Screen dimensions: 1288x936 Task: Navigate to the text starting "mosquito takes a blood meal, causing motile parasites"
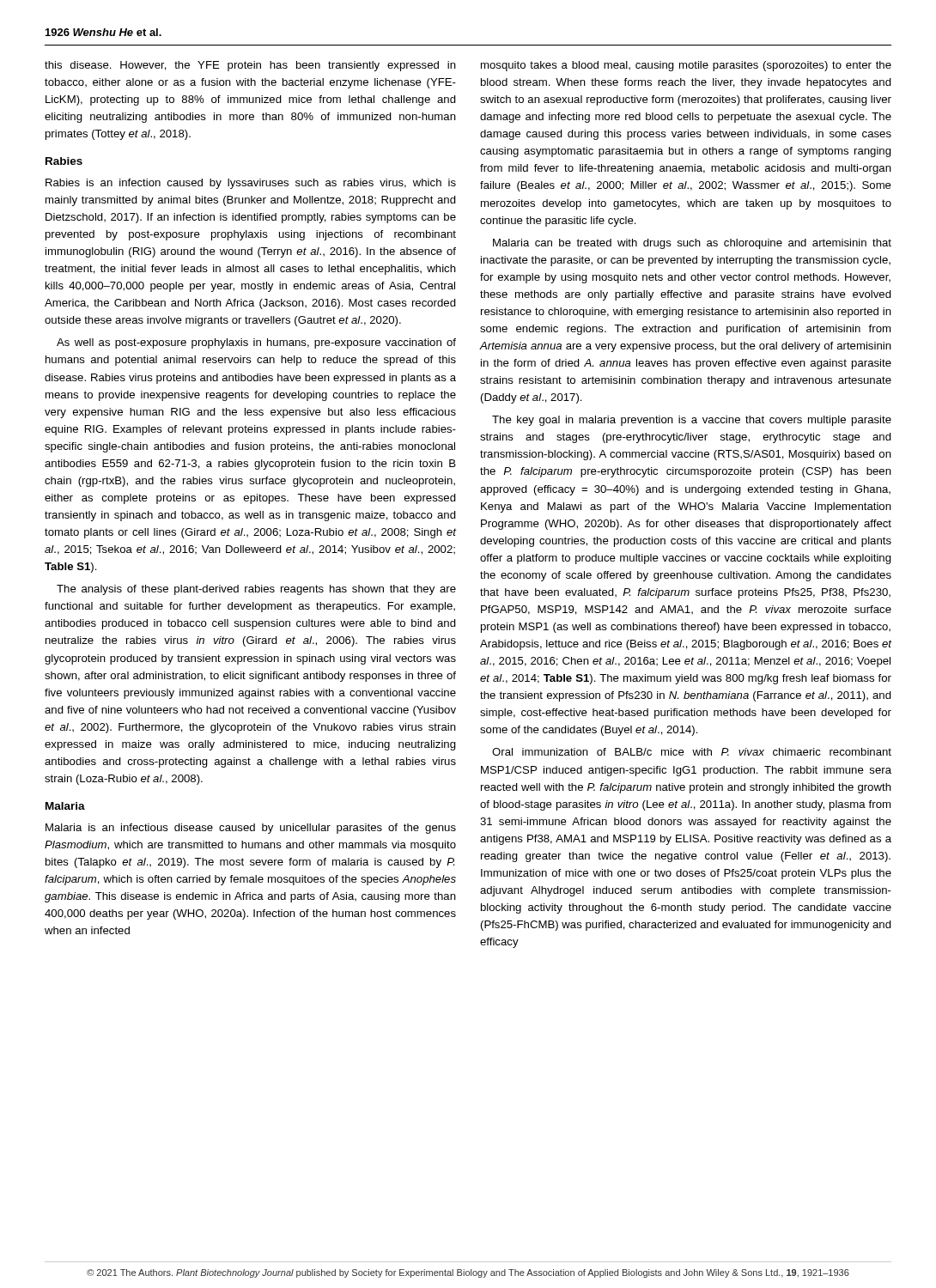[686, 504]
